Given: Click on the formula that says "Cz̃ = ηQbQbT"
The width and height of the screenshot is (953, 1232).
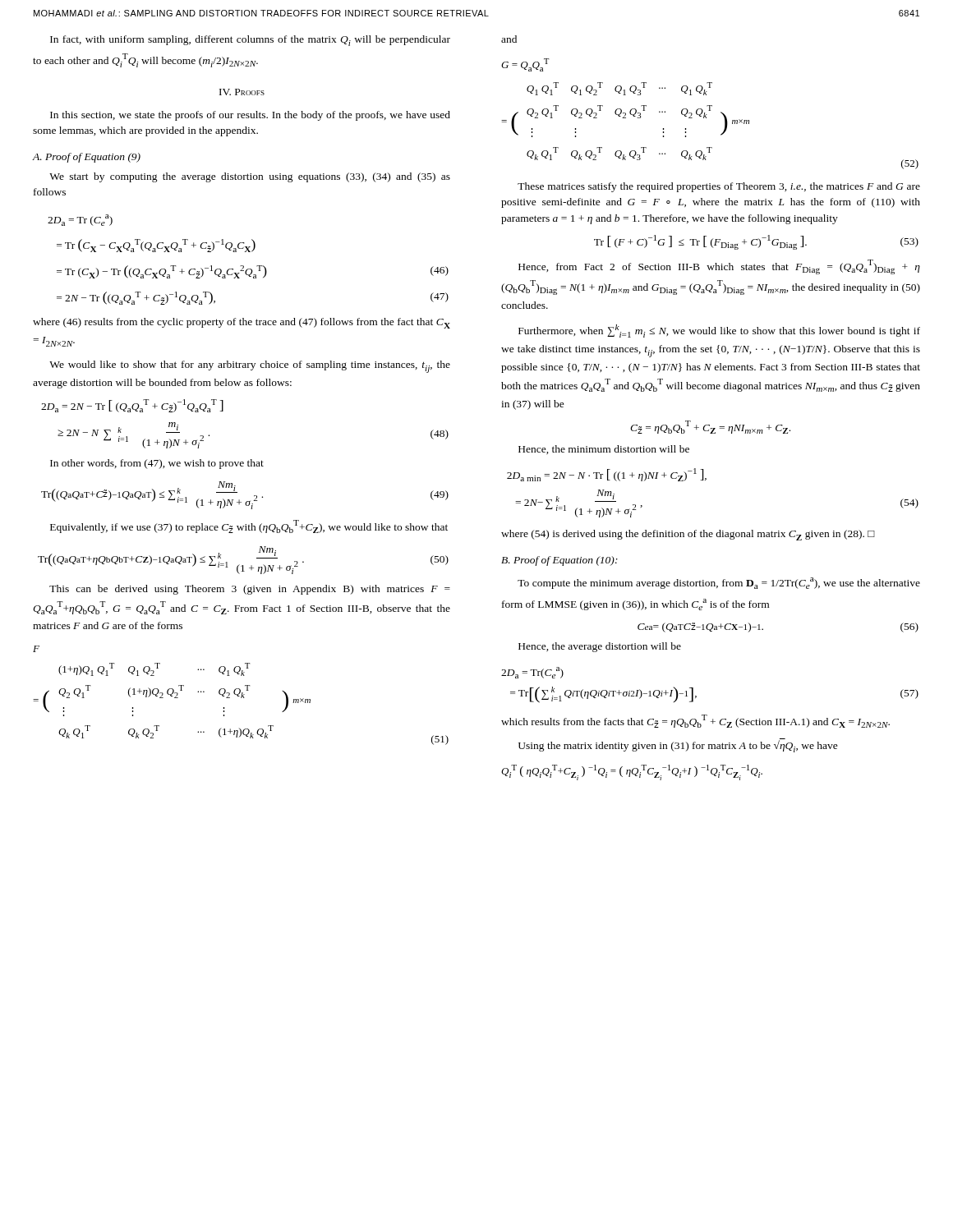Looking at the screenshot, I should point(711,427).
